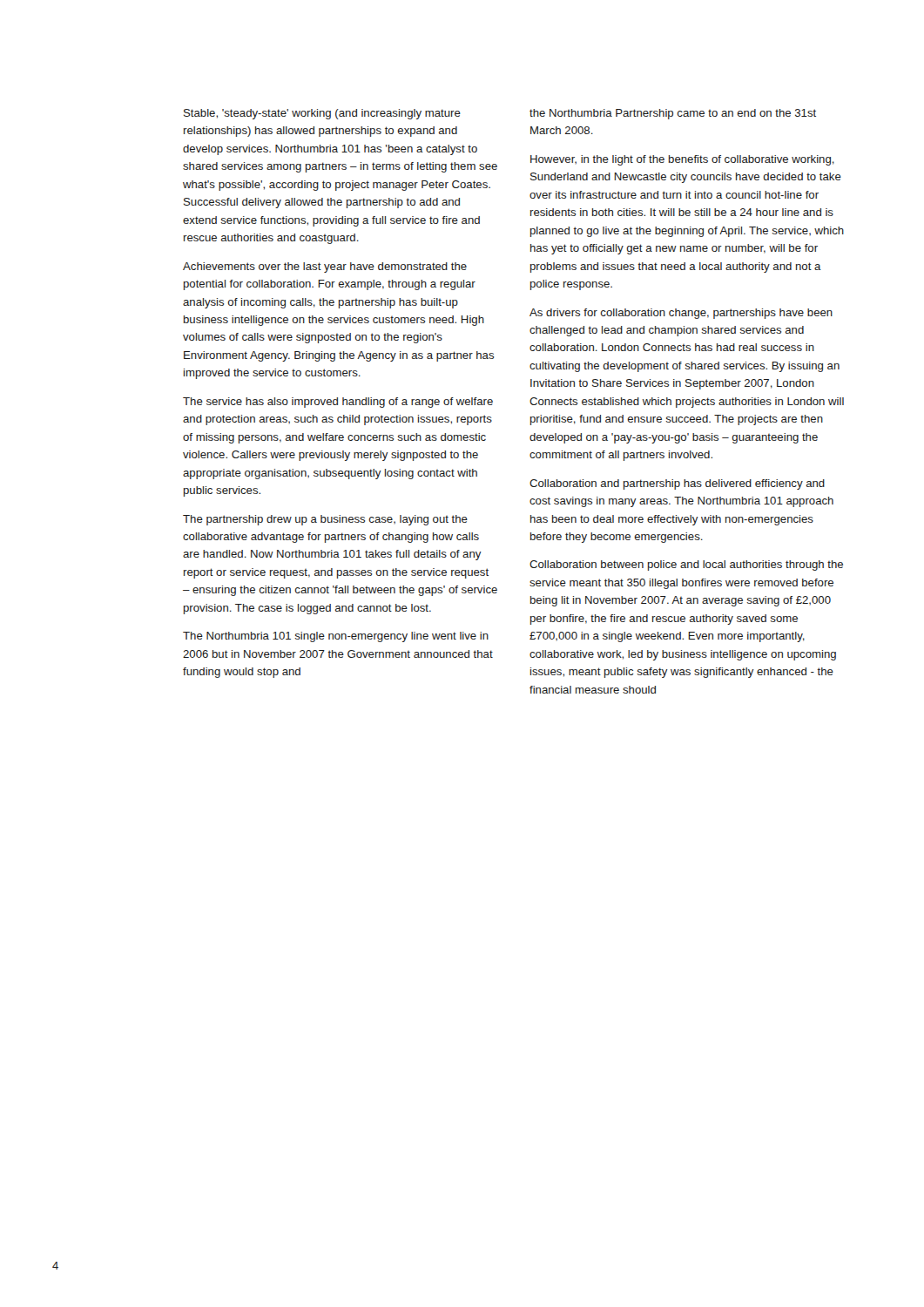Where is the passage that starts "Achievements over the last year"?
Image resolution: width=924 pixels, height=1307 pixels.
(x=340, y=320)
